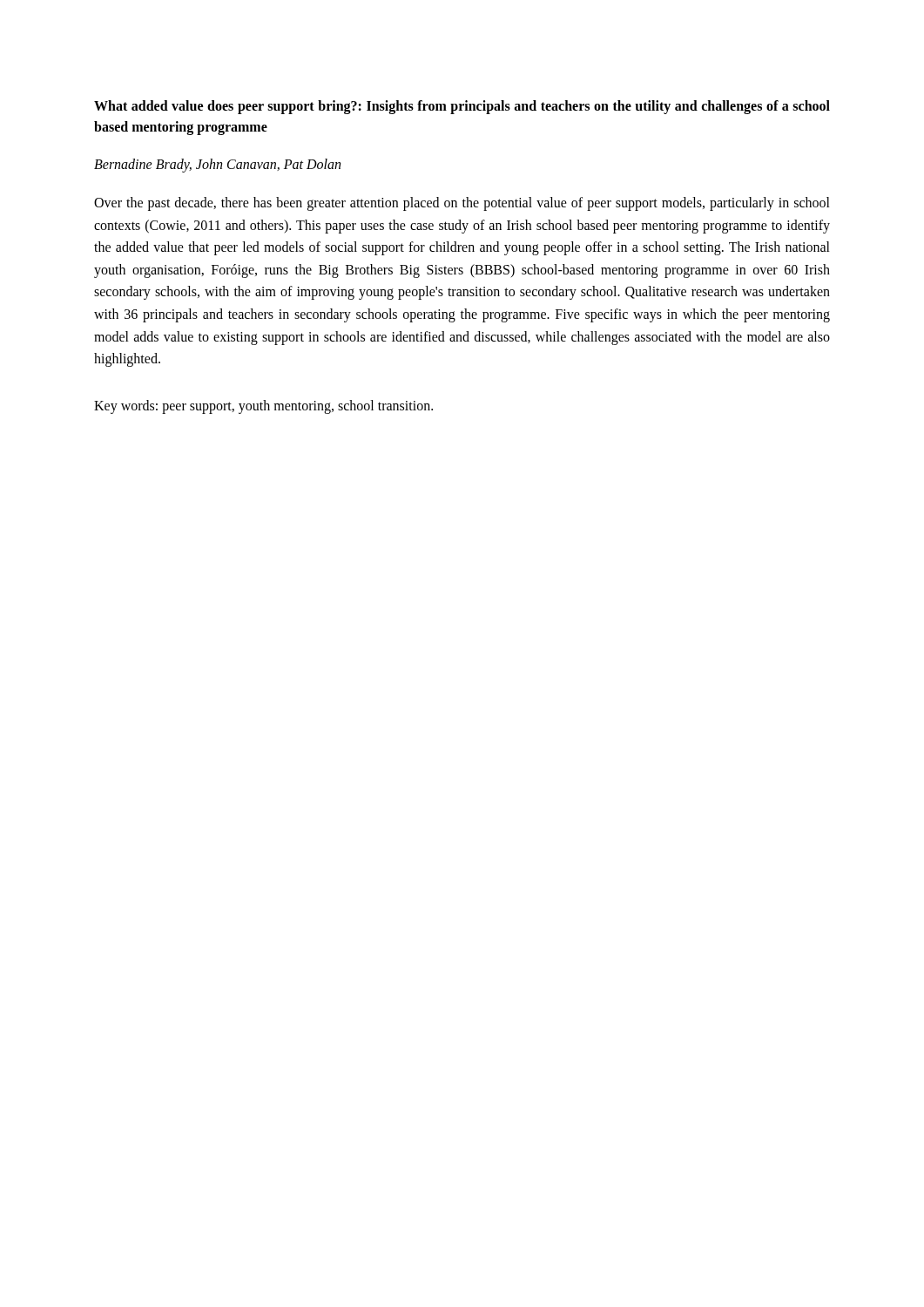Viewport: 924px width, 1307px height.
Task: Select the element starting "Bernadine Brady, John Canavan,"
Action: click(x=218, y=164)
